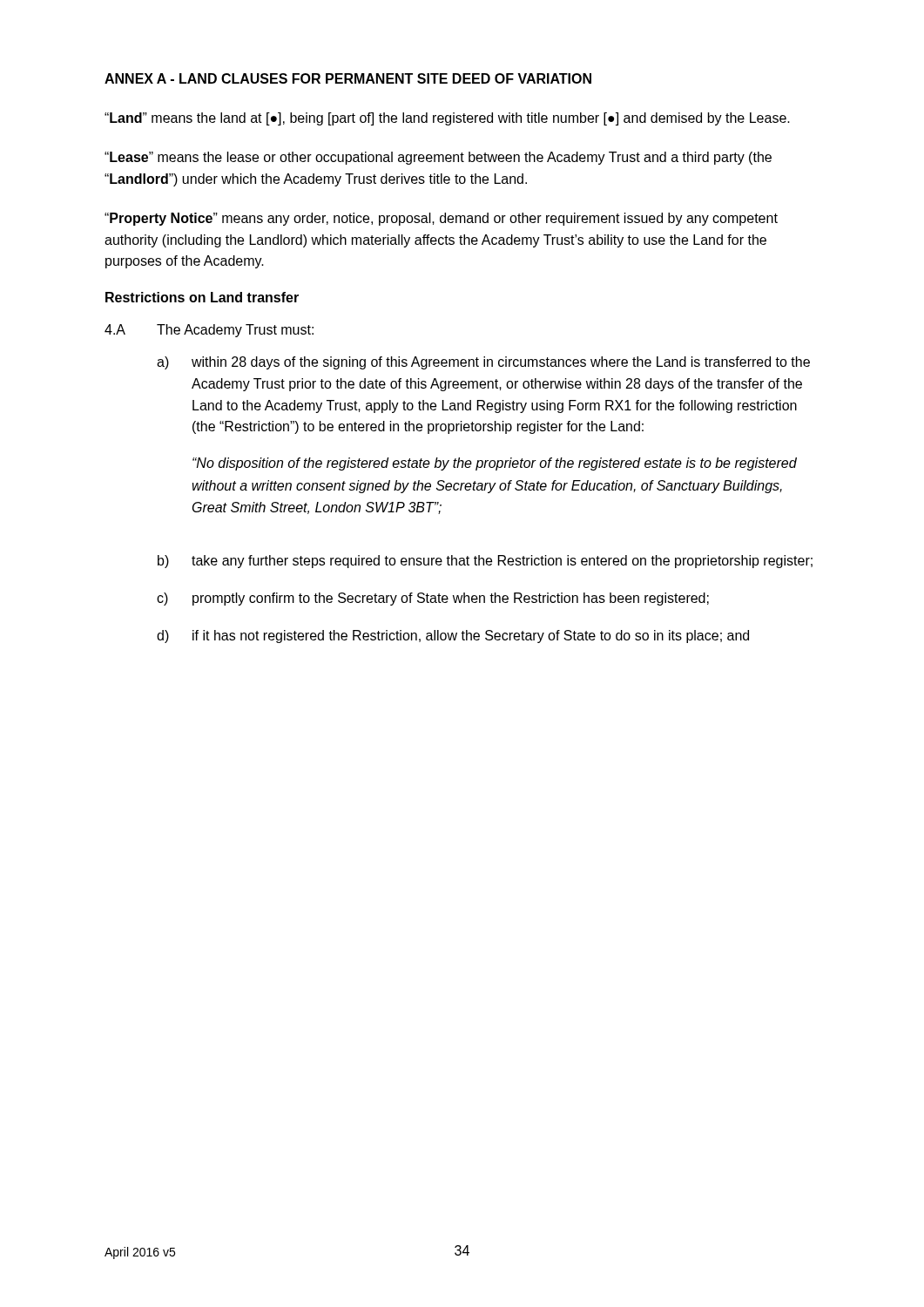Point to the section header beginning "ANNEX A - LAND CLAUSES"

pyautogui.click(x=348, y=79)
